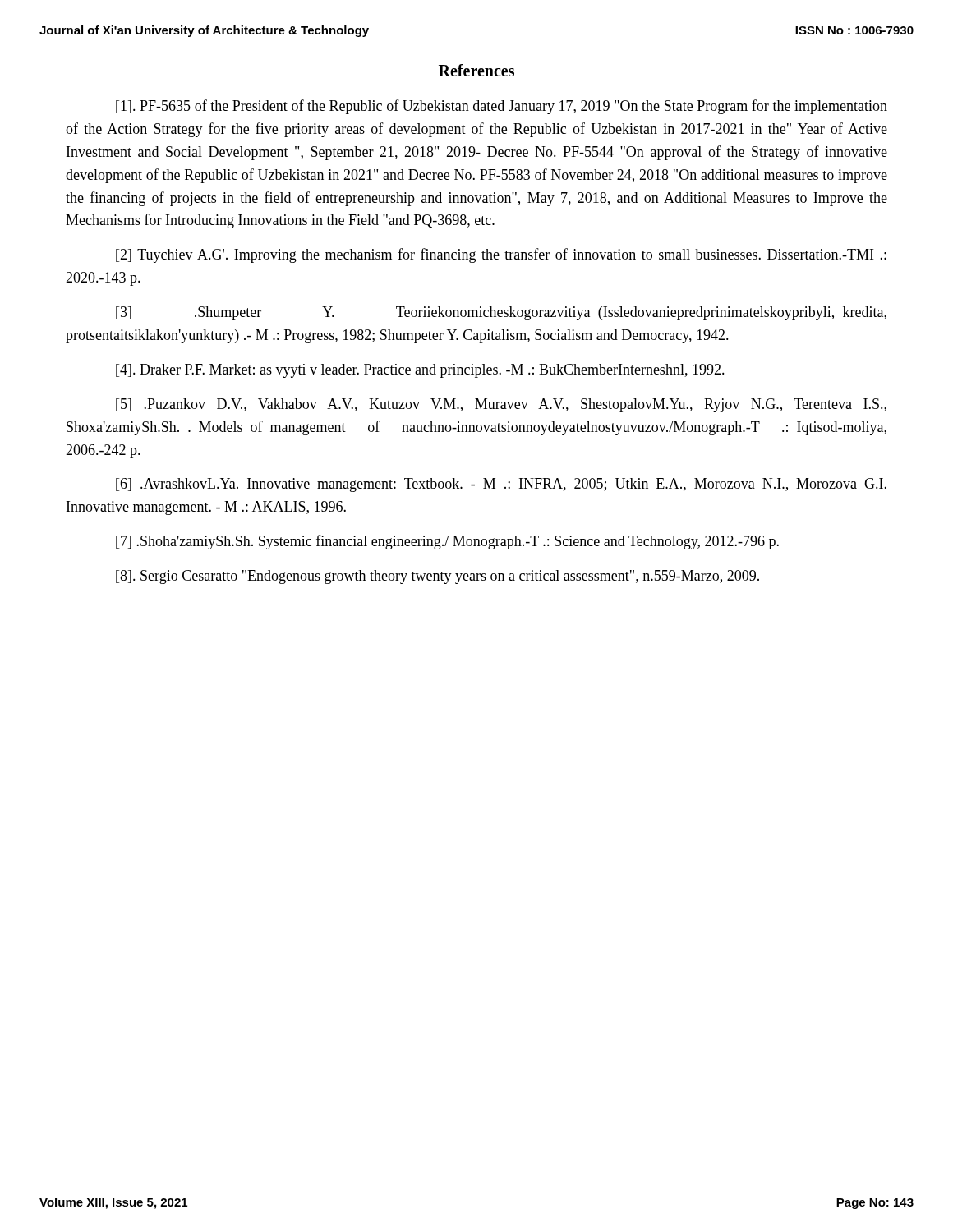Viewport: 953px width, 1232px height.
Task: Click the passage that begins "[1]. PF-5635 of the President of"
Action: pyautogui.click(x=476, y=163)
